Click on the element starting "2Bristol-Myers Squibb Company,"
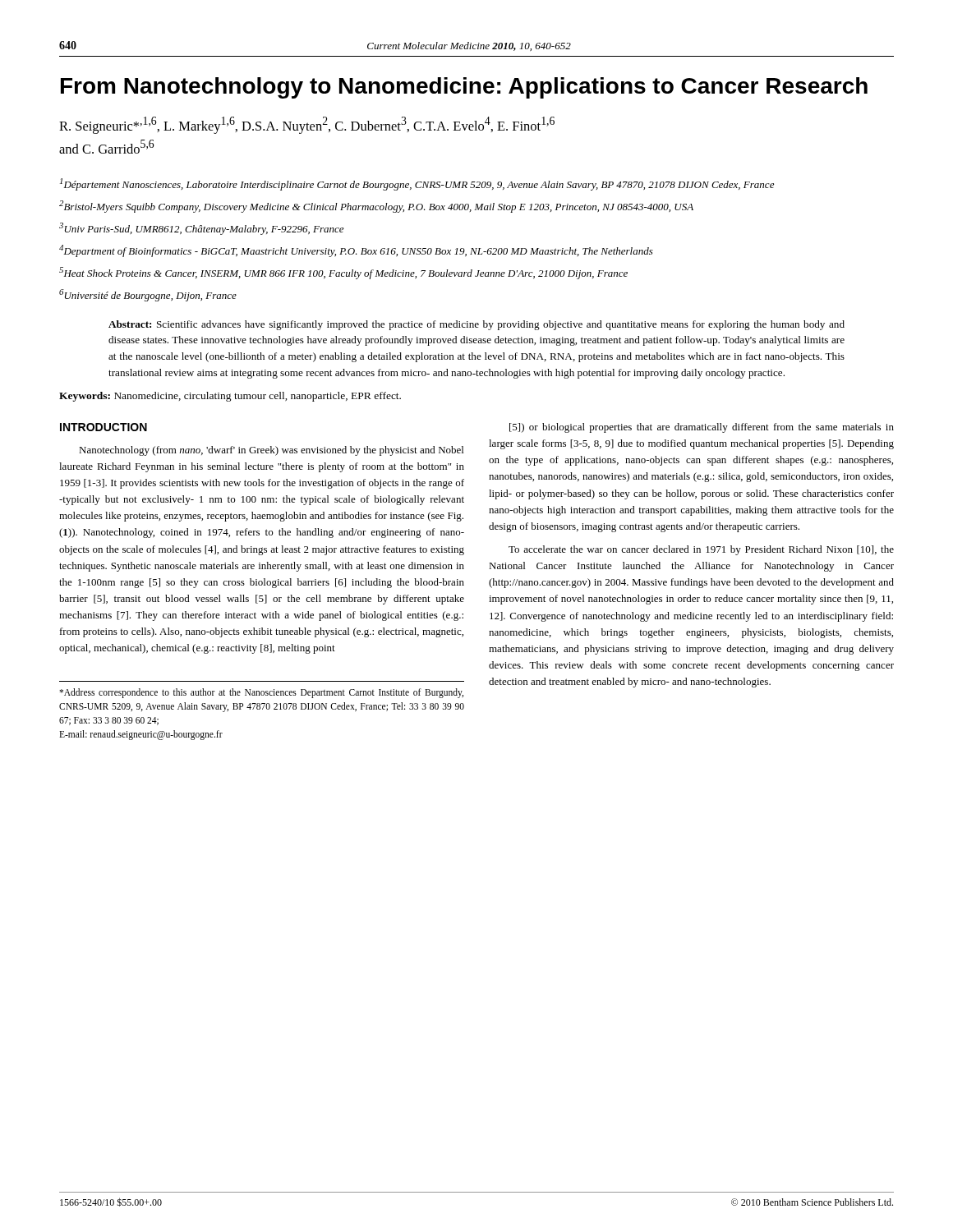 click(376, 205)
